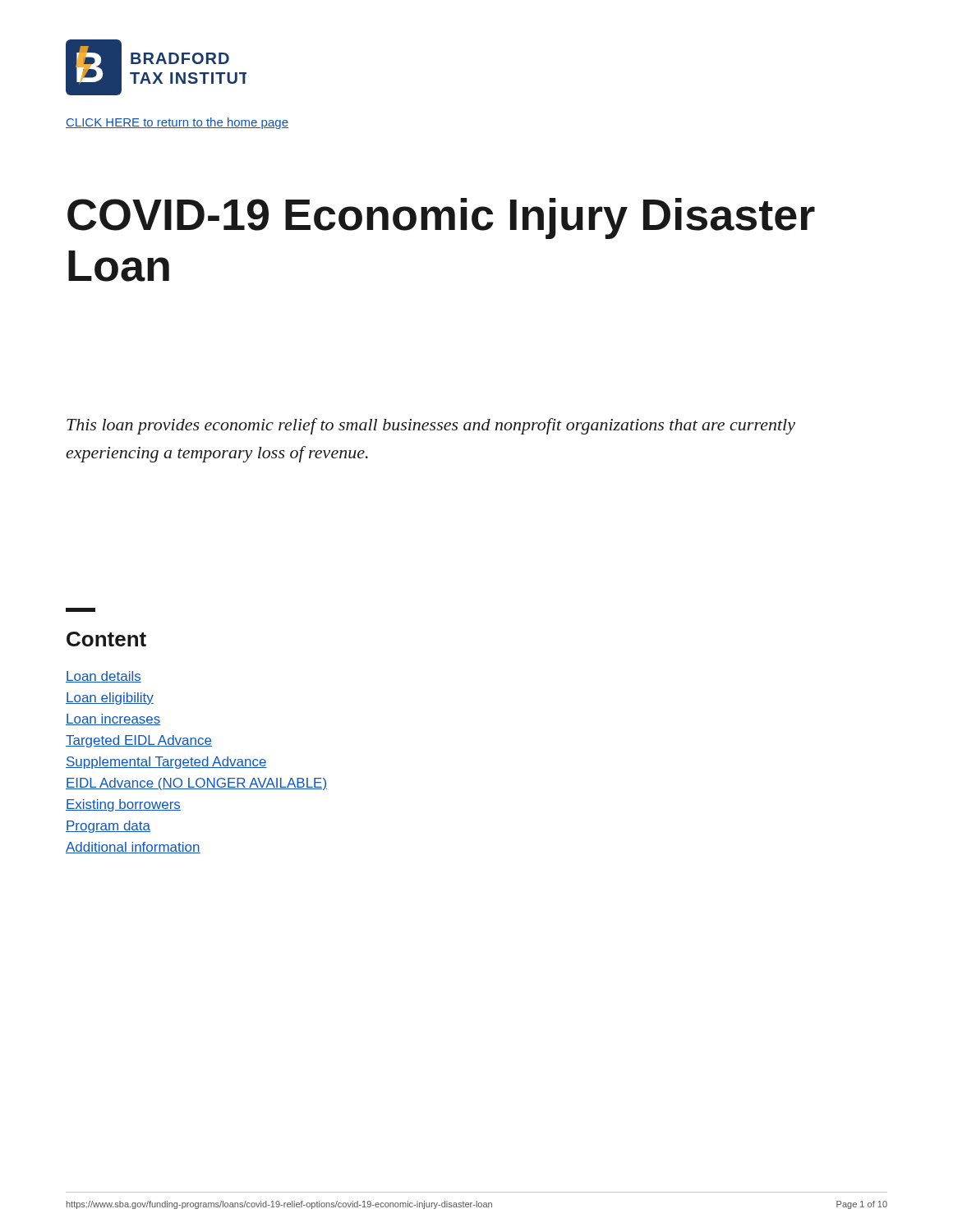Where is the section header that starts "Content Loan details Loan eligibility Loan increases"?
The height and width of the screenshot is (1232, 953).
click(x=81, y=610)
